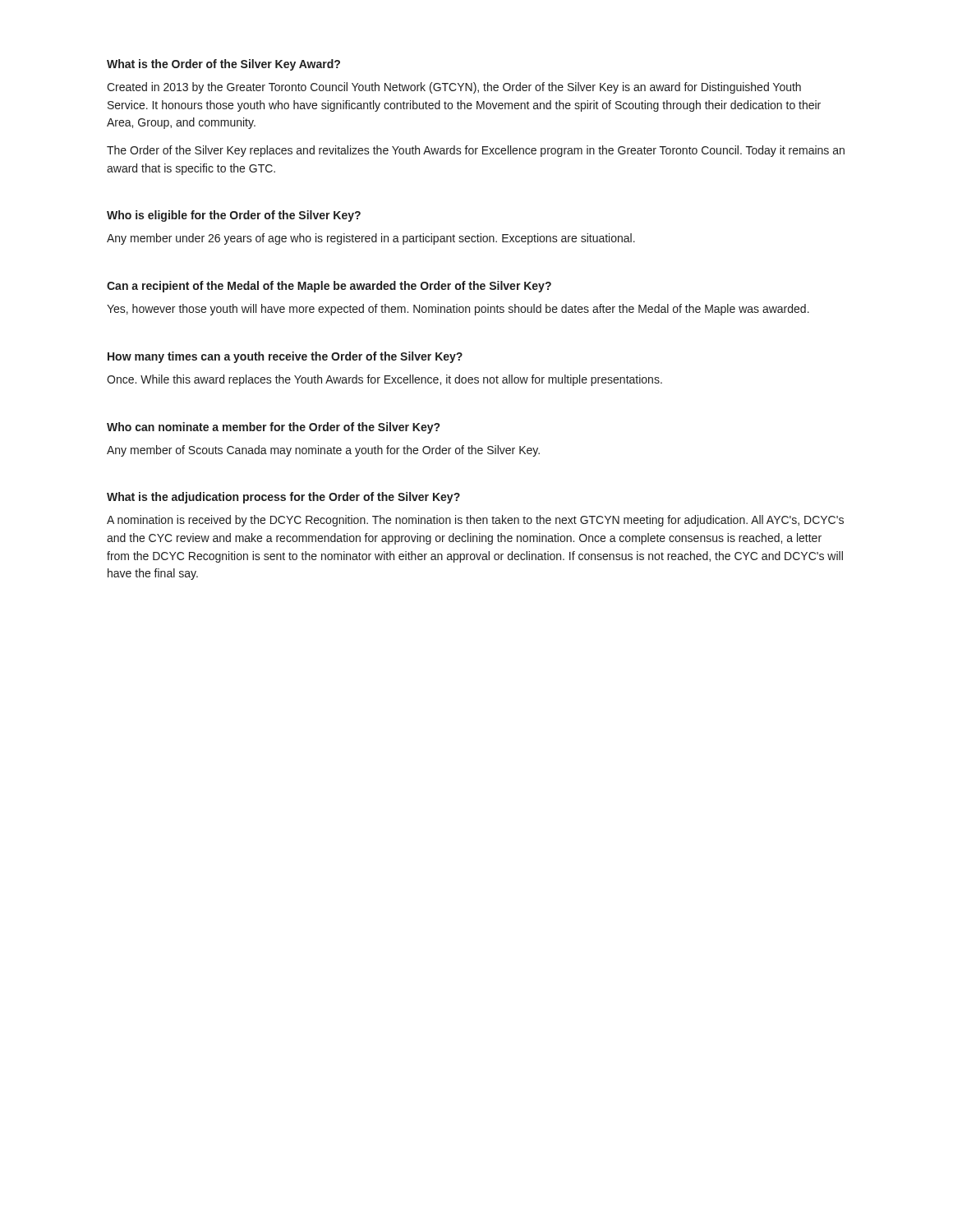Find the text block that reads "A nomination is"

pos(475,547)
